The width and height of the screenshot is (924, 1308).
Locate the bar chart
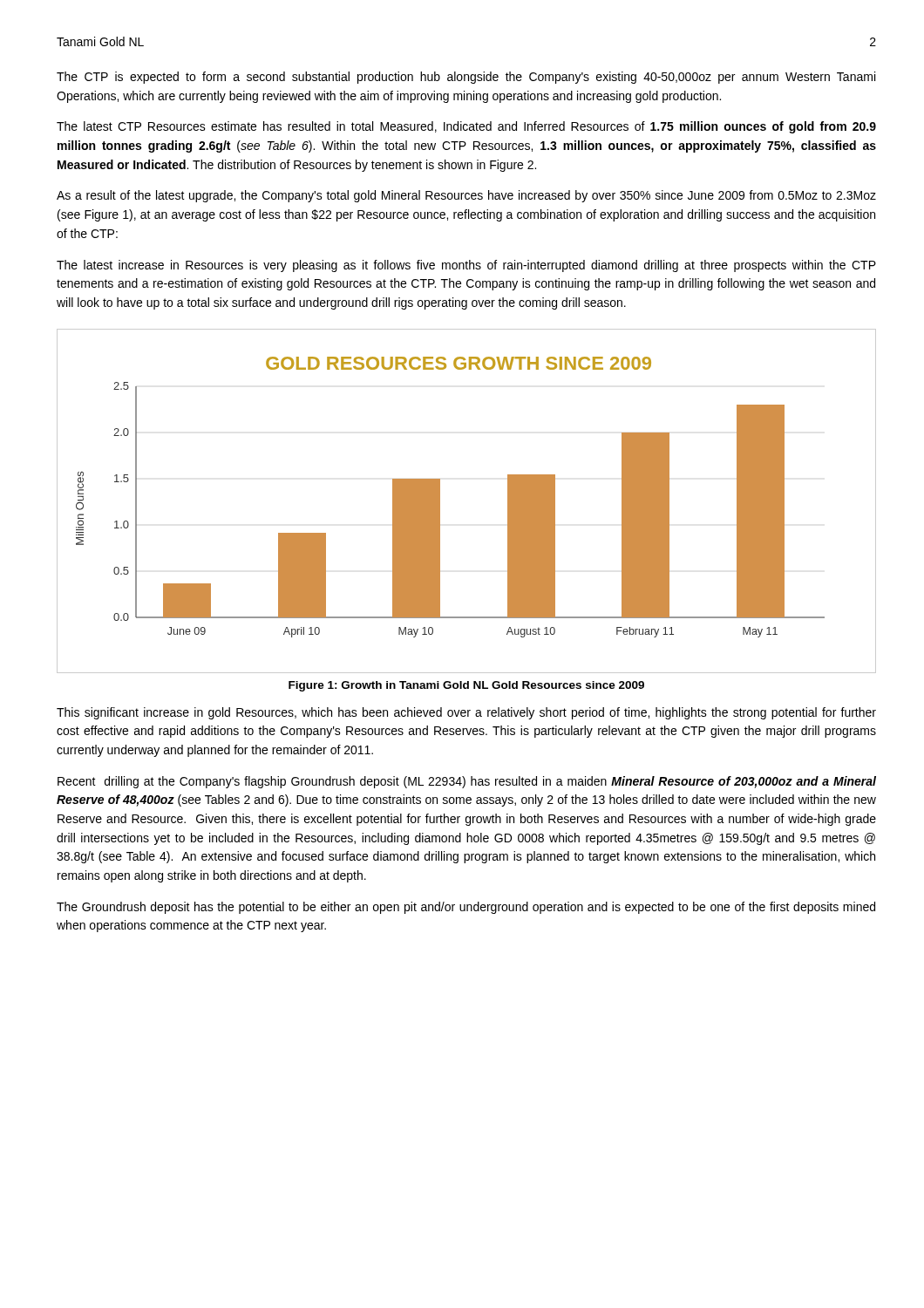coord(466,501)
